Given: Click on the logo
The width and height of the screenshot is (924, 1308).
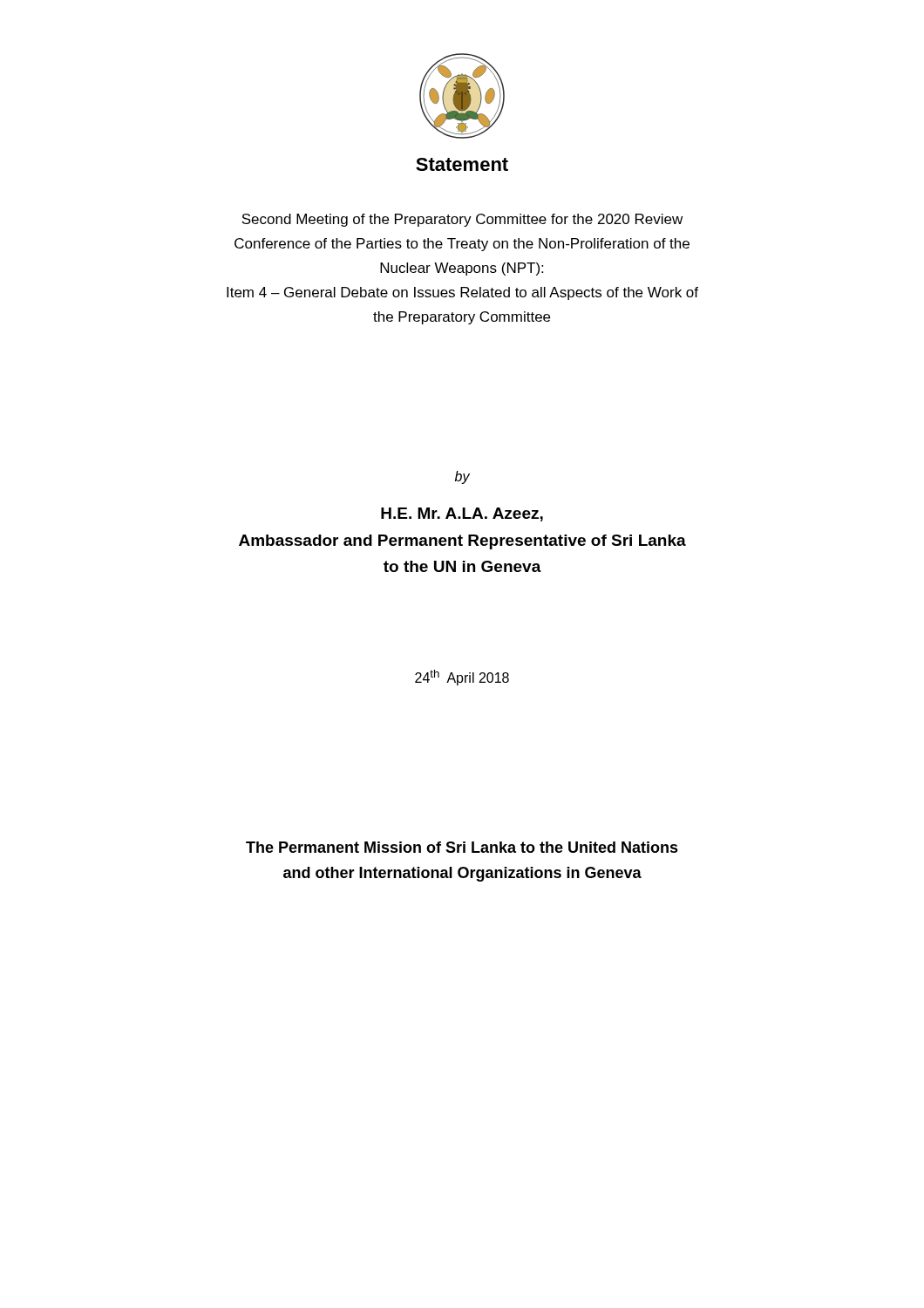Looking at the screenshot, I should tap(462, 96).
